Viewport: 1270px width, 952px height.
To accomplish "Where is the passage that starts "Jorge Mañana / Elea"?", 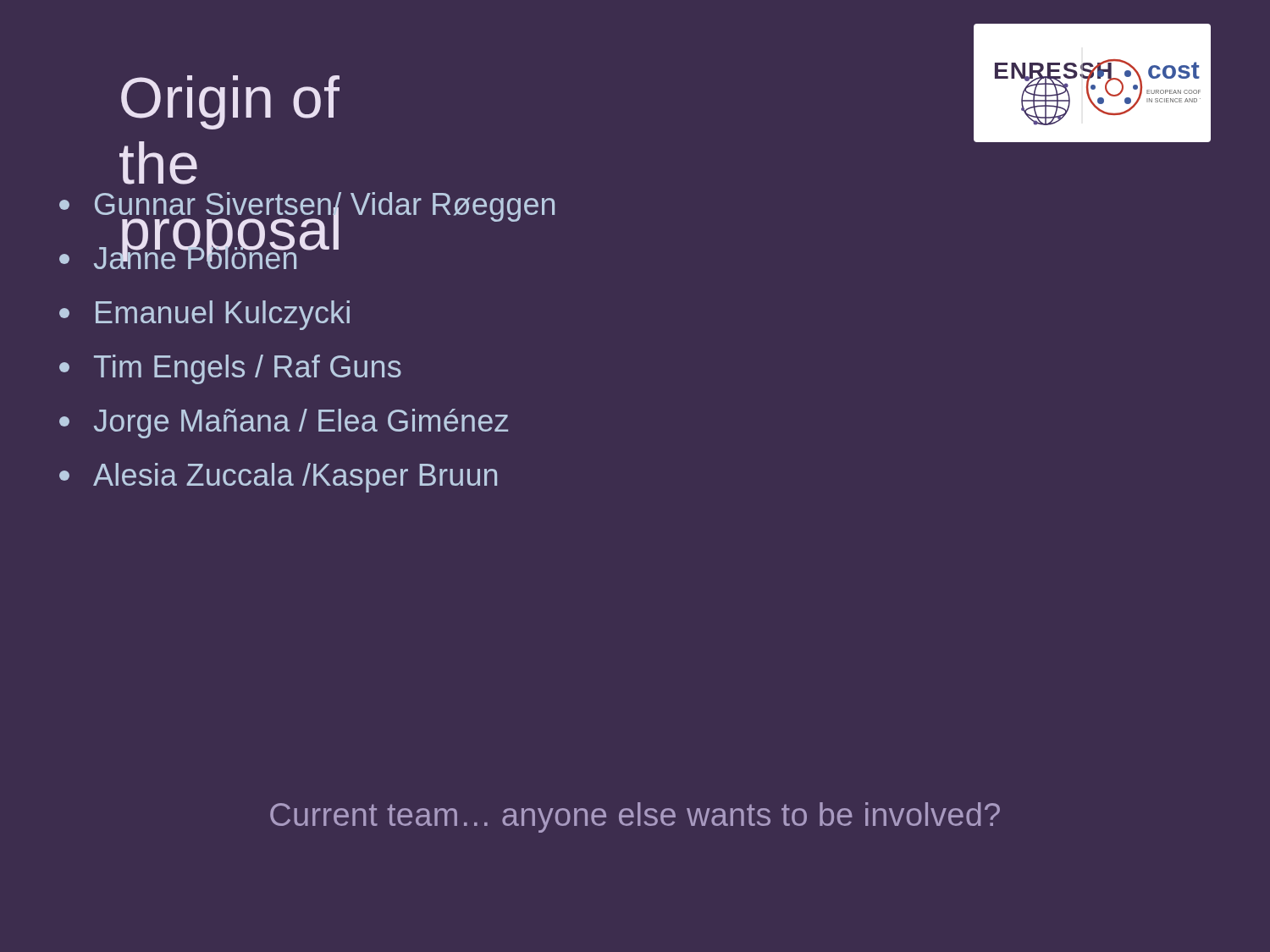I will tap(284, 421).
